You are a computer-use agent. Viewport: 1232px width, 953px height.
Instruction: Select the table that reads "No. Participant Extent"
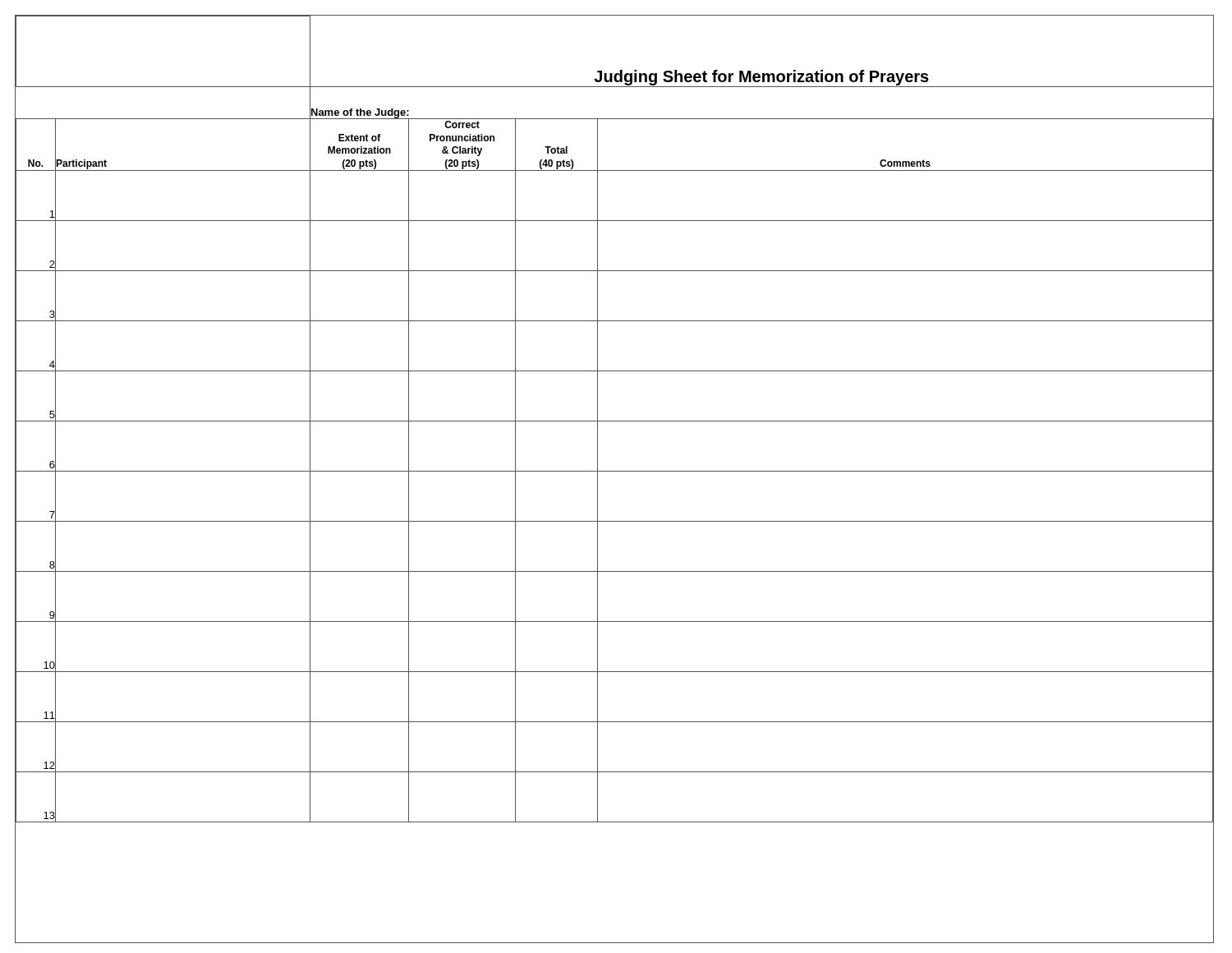(614, 145)
